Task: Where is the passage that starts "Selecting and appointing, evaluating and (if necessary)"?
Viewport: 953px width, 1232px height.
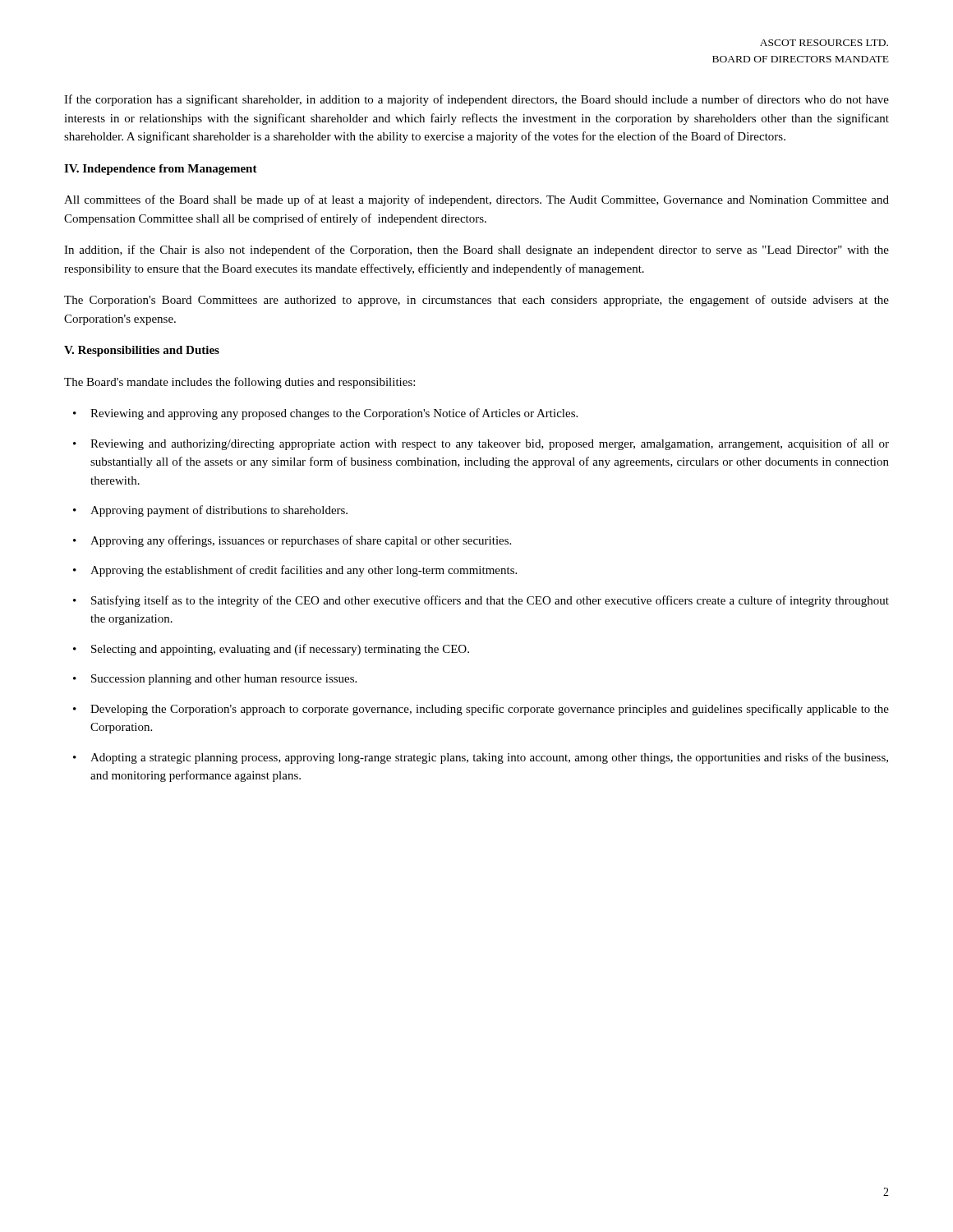Action: tap(476, 649)
